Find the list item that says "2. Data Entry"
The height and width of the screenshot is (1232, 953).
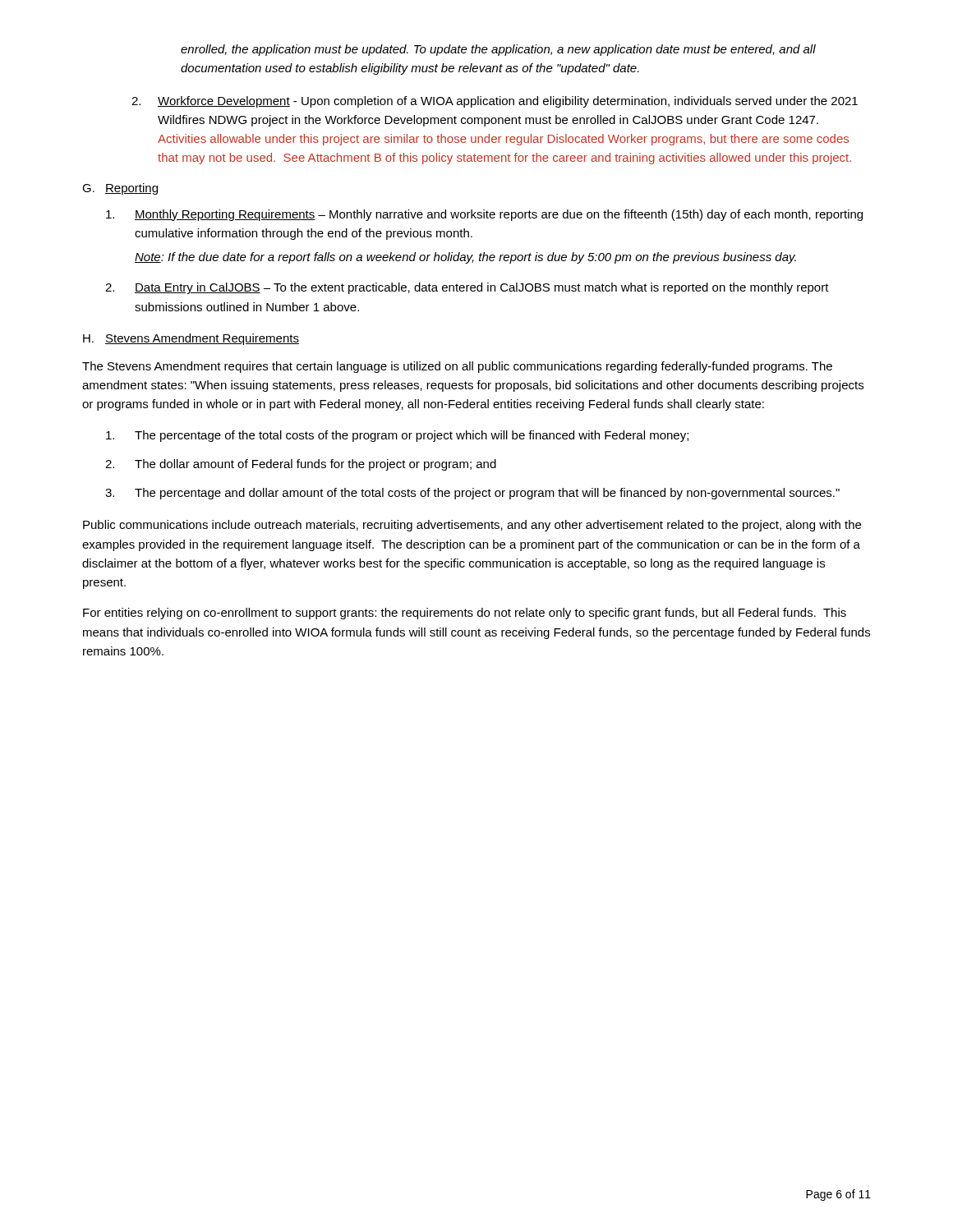[488, 297]
